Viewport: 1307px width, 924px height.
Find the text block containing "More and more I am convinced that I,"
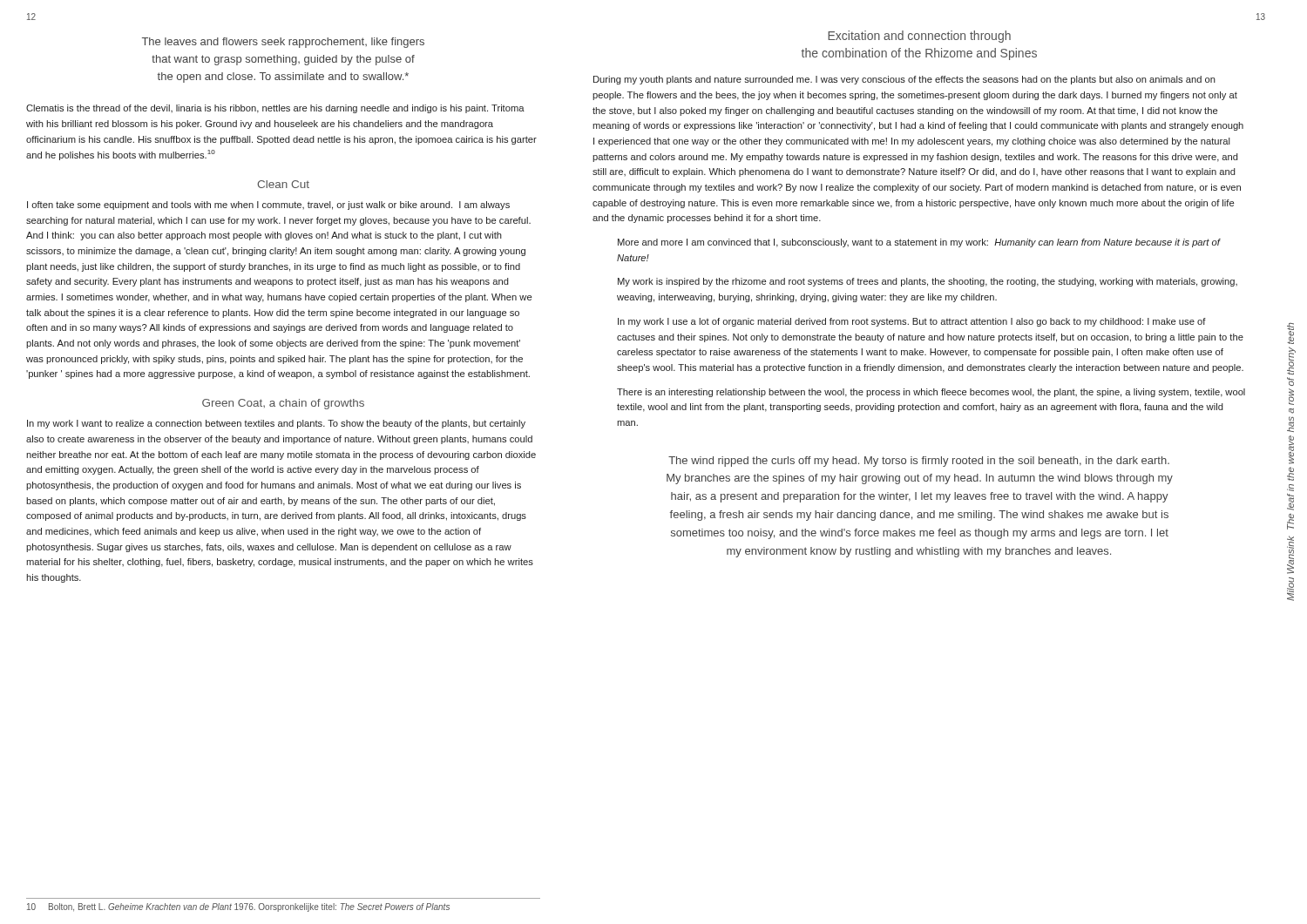(x=918, y=250)
